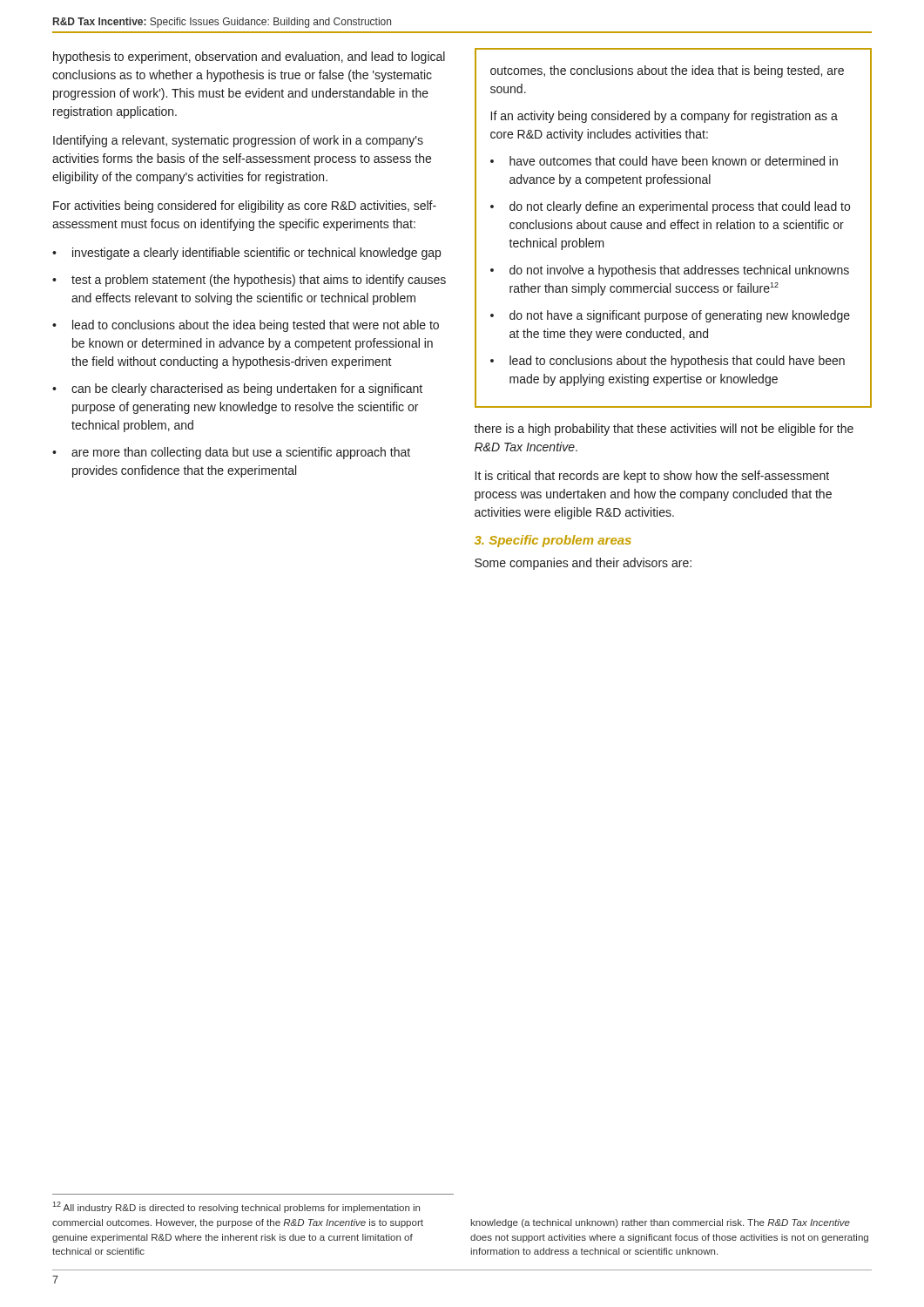Image resolution: width=924 pixels, height=1307 pixels.
Task: Click on the region starting "• investigate a clearly"
Action: [251, 253]
